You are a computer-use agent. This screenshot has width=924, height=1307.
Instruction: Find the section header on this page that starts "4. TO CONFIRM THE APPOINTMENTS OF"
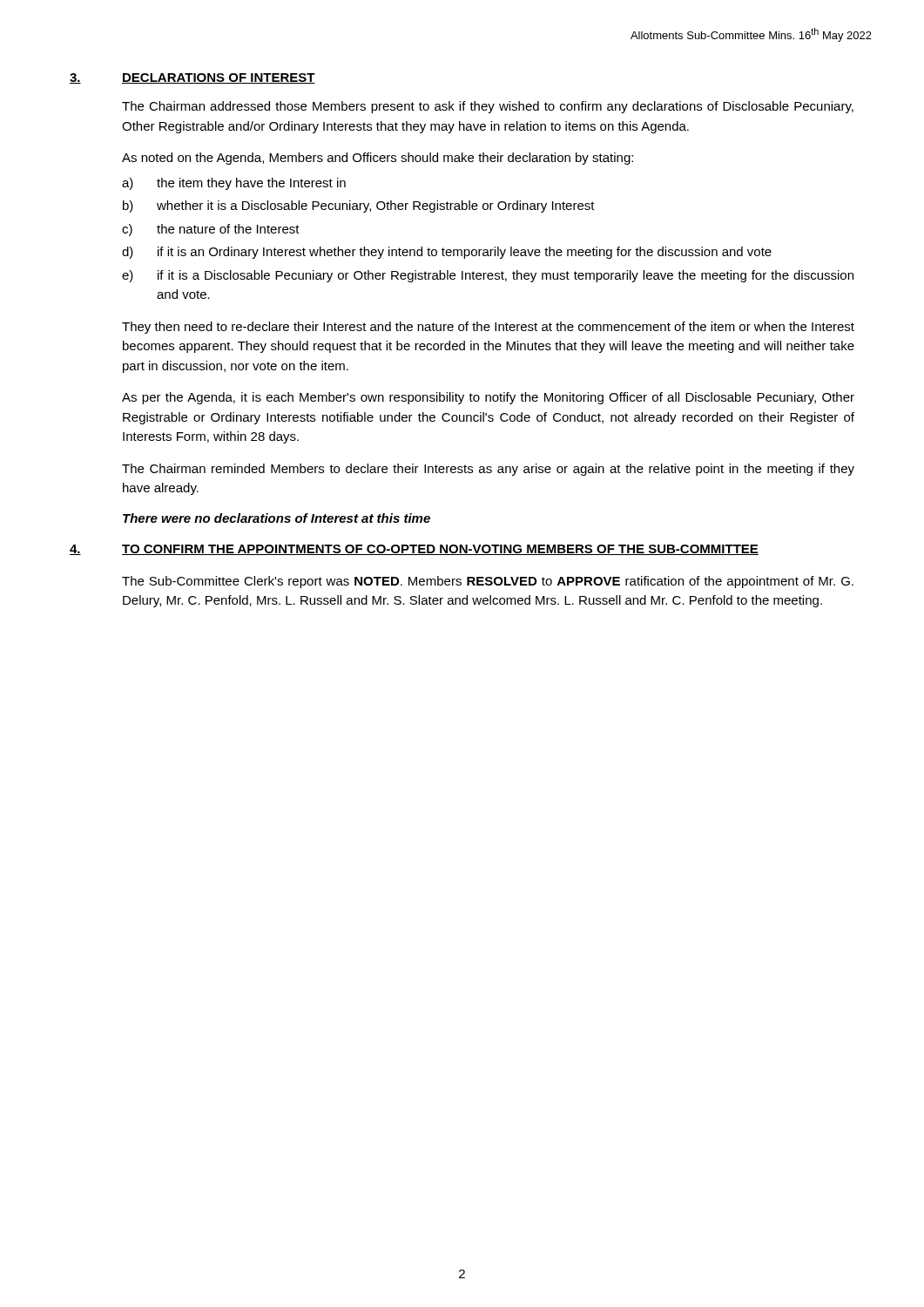(414, 548)
